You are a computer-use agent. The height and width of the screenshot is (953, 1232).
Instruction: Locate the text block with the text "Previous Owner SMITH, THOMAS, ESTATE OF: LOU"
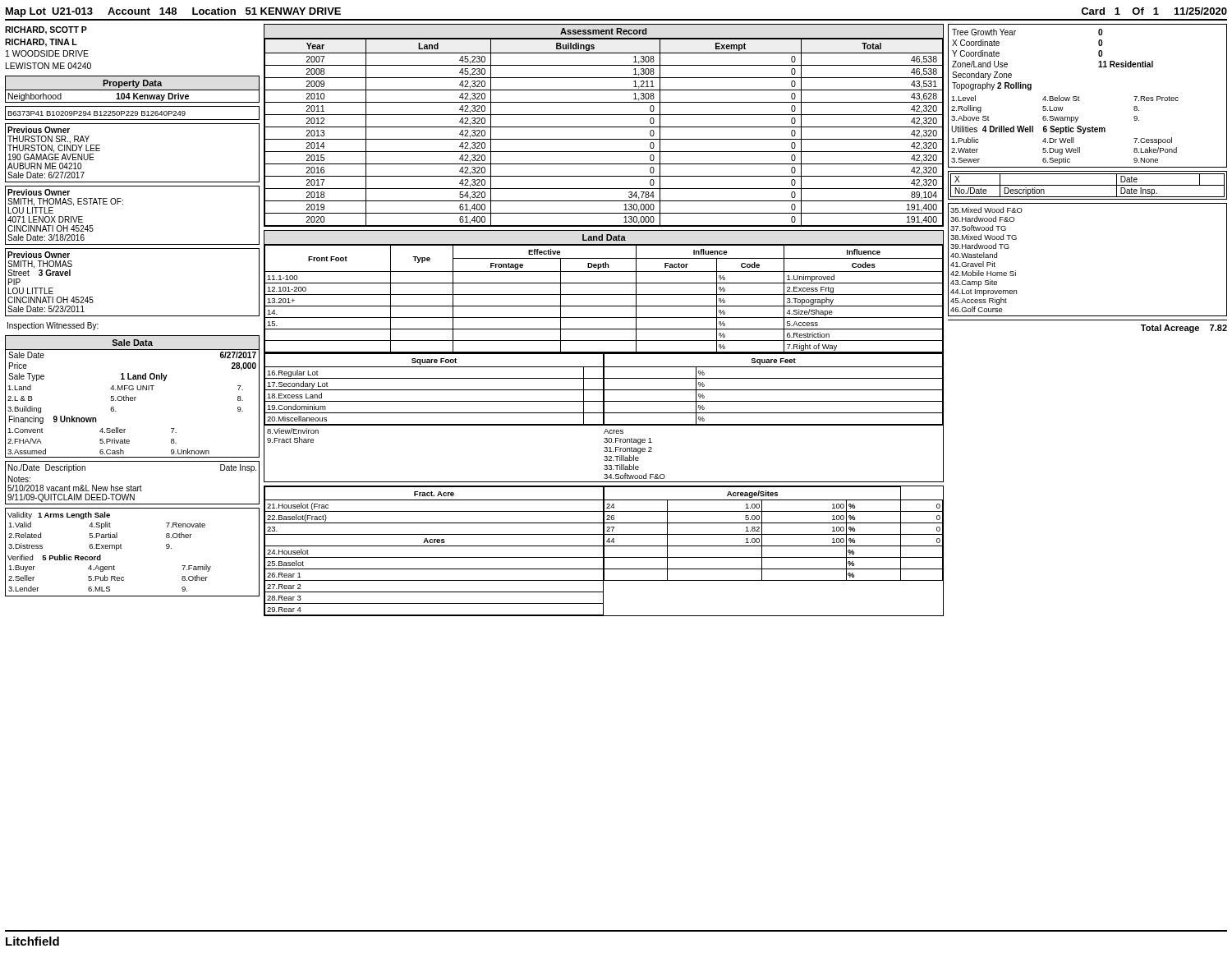pyautogui.click(x=39, y=192)
